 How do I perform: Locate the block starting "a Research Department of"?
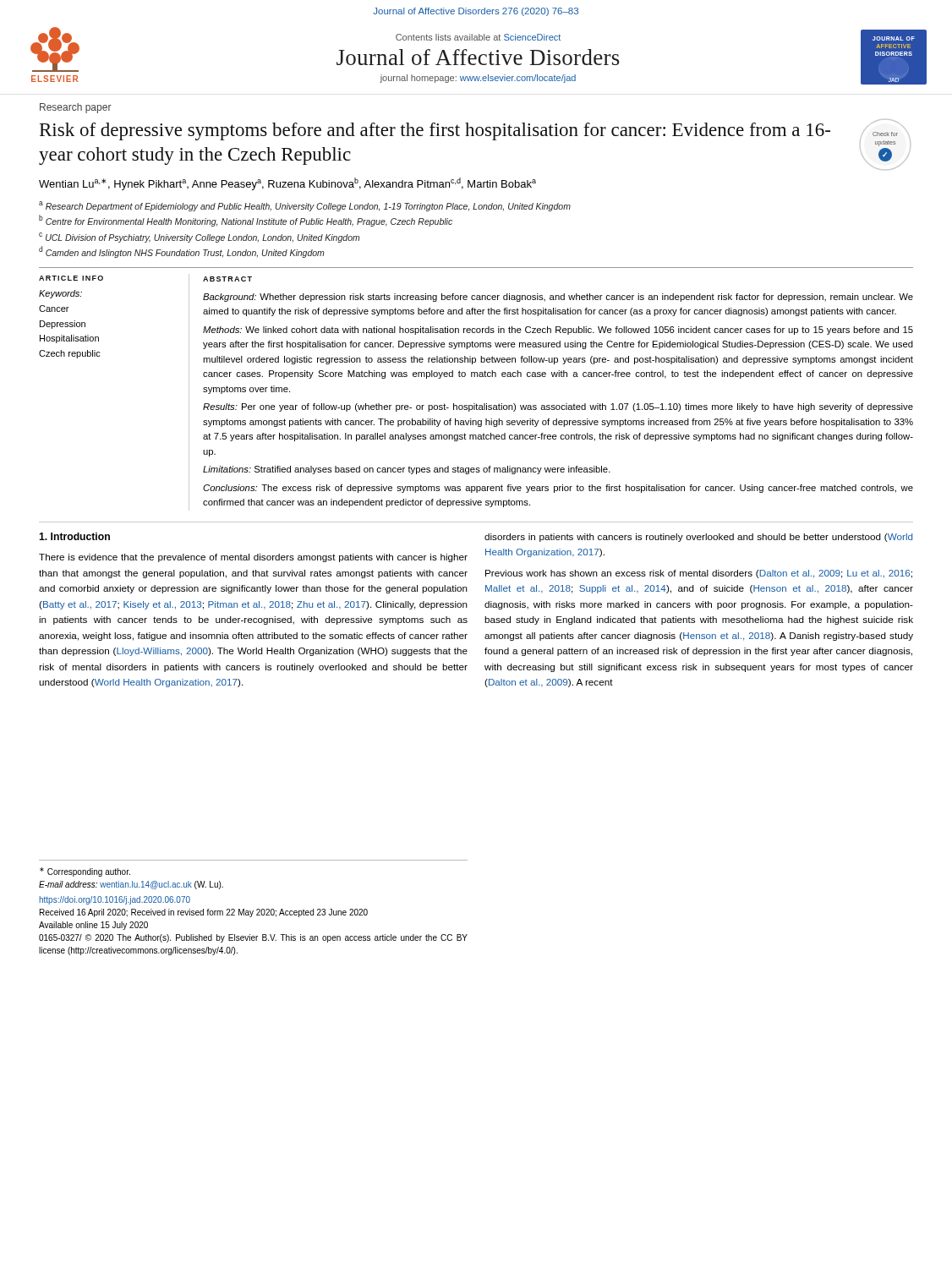click(305, 228)
